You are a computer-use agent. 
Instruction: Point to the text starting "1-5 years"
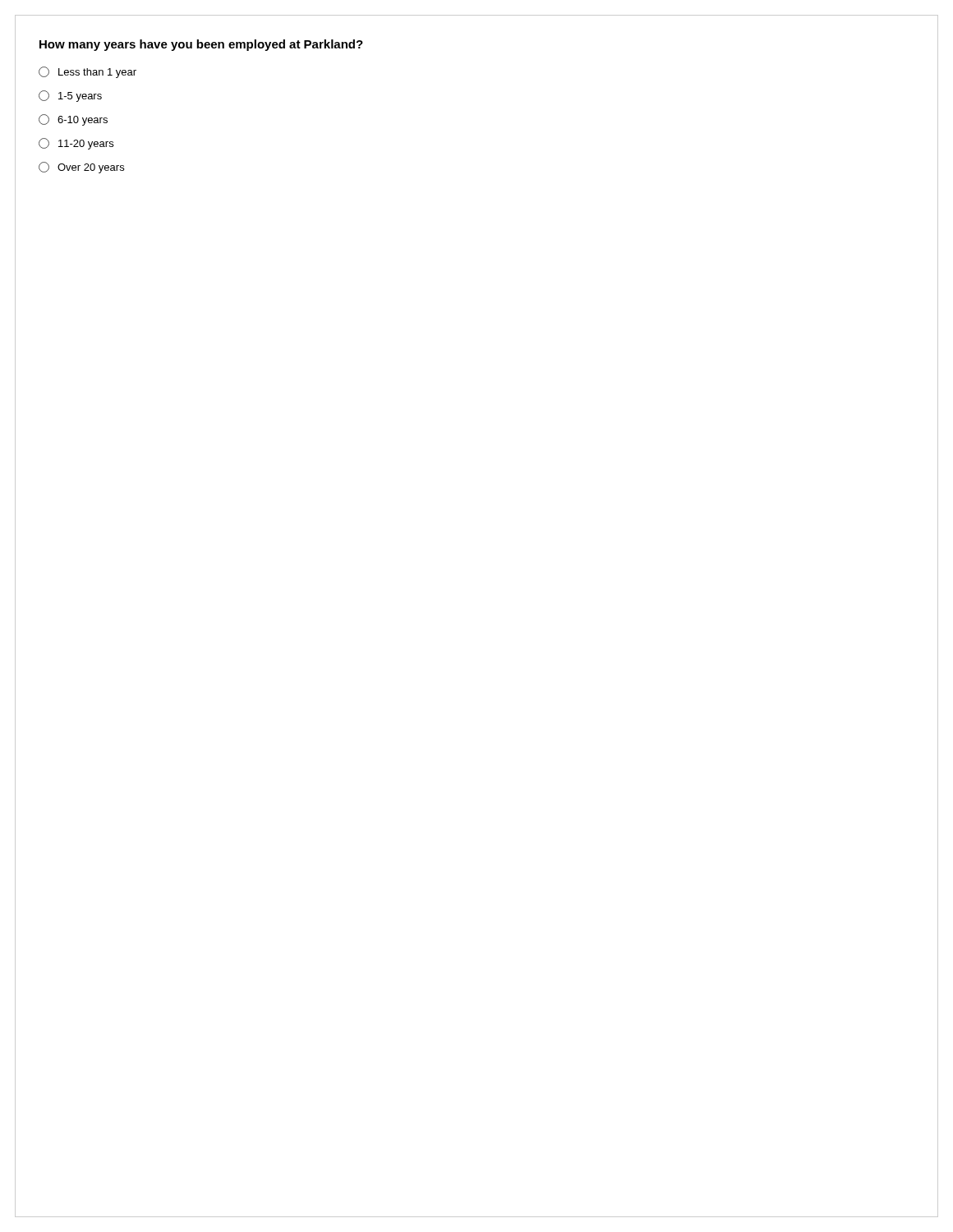[70, 96]
